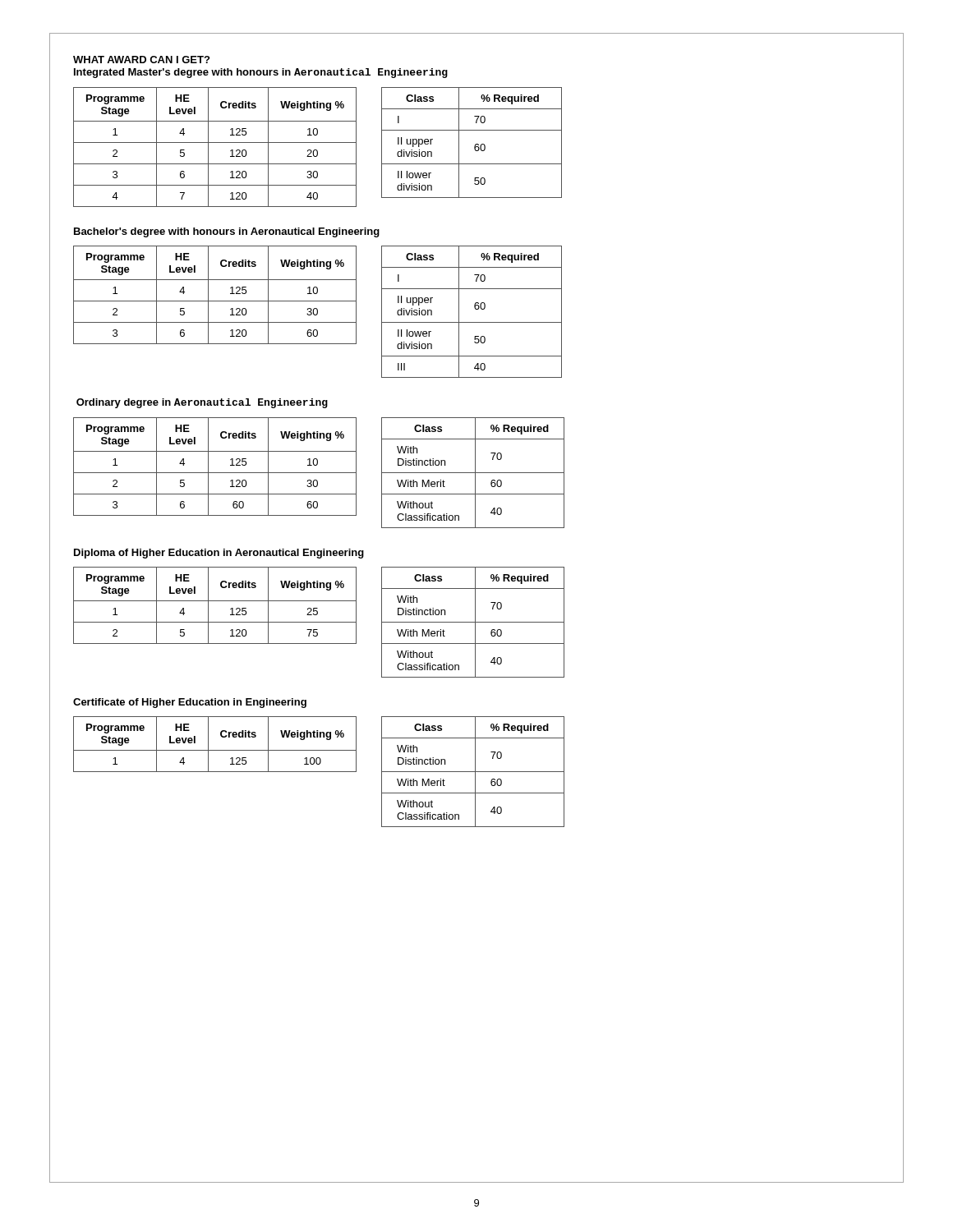Locate the text "Ordinary degree in Aeronautical Engineering"
The height and width of the screenshot is (1232, 953).
pyautogui.click(x=200, y=402)
